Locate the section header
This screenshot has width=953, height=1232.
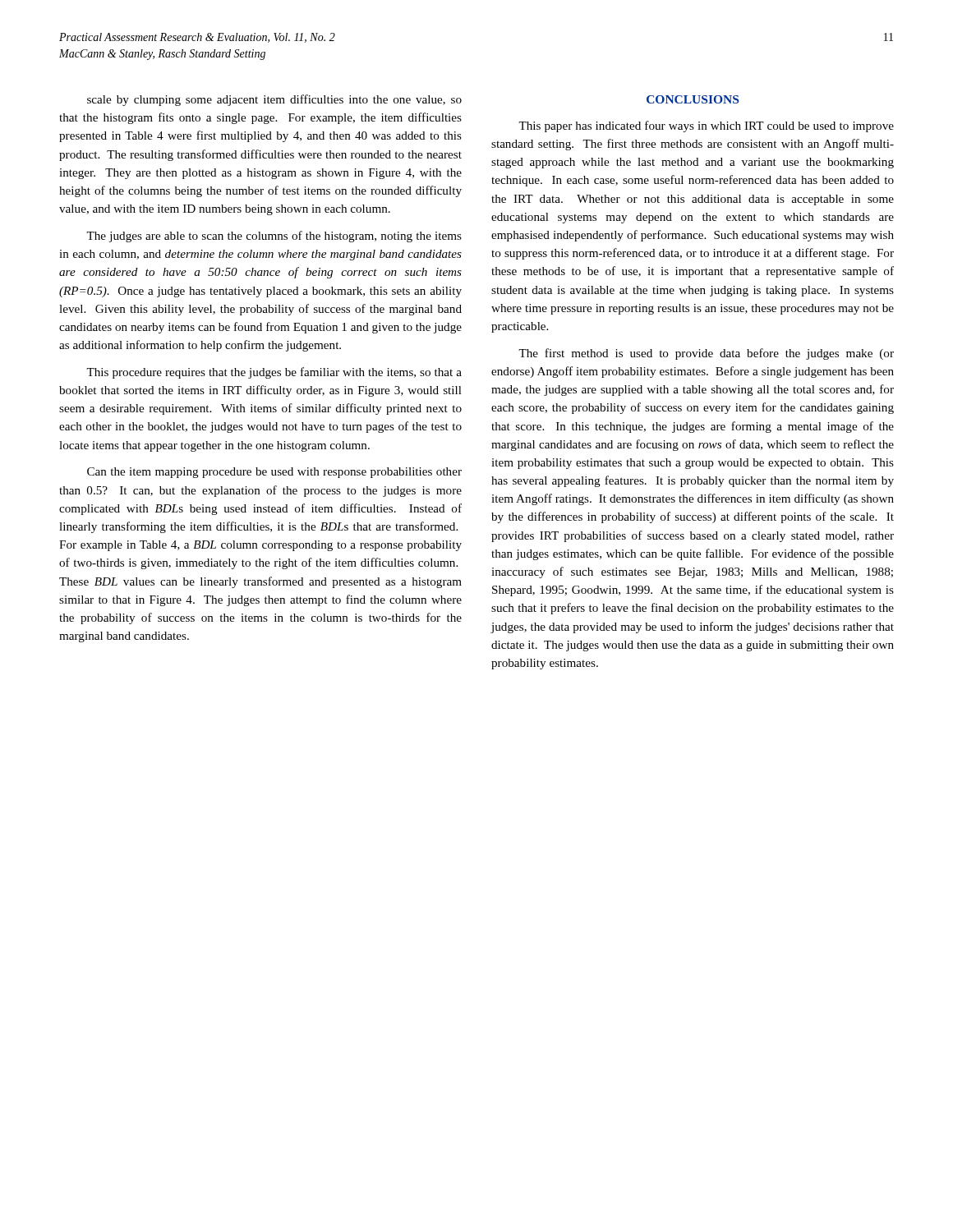693,99
